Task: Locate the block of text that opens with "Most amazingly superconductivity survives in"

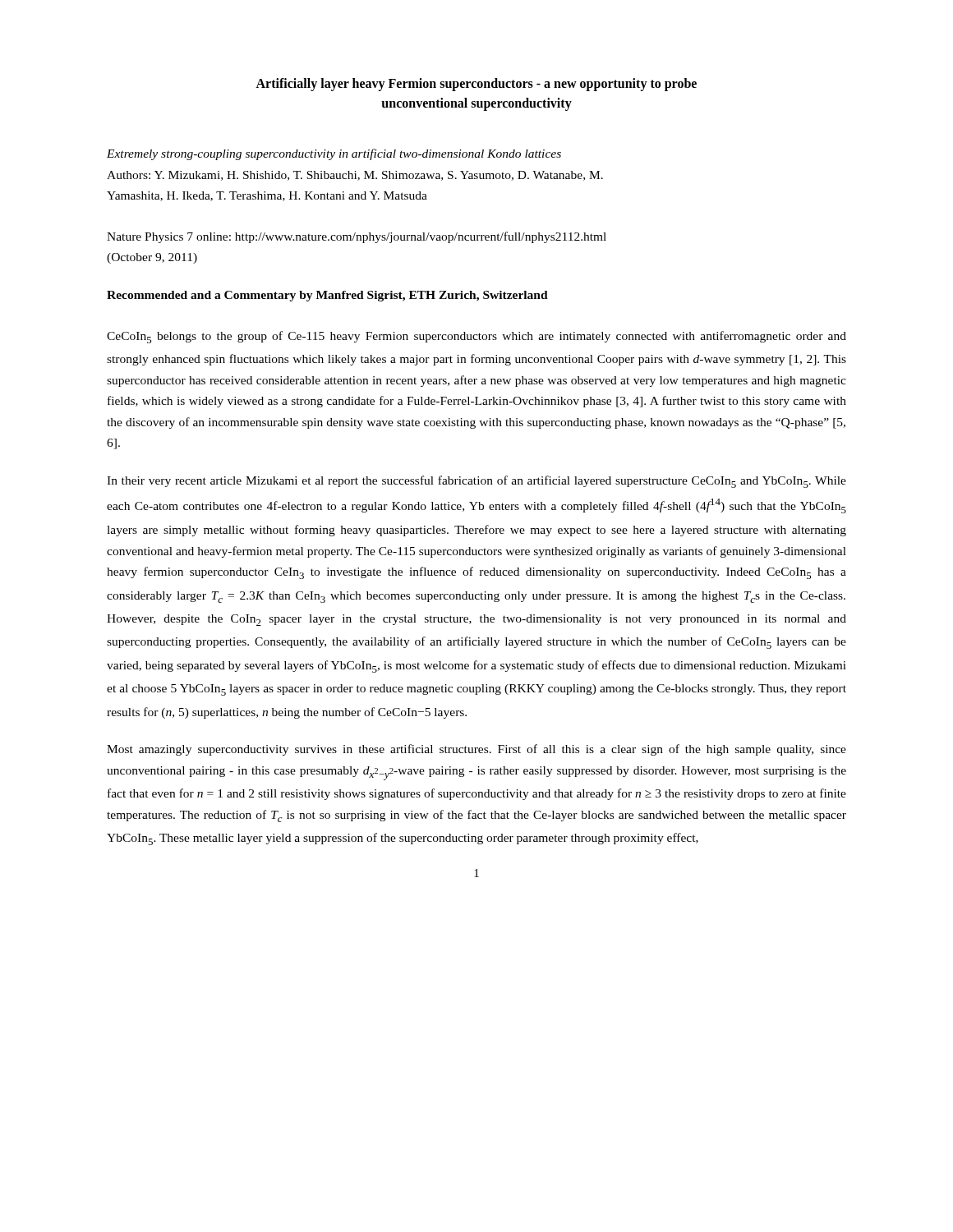Action: point(476,795)
